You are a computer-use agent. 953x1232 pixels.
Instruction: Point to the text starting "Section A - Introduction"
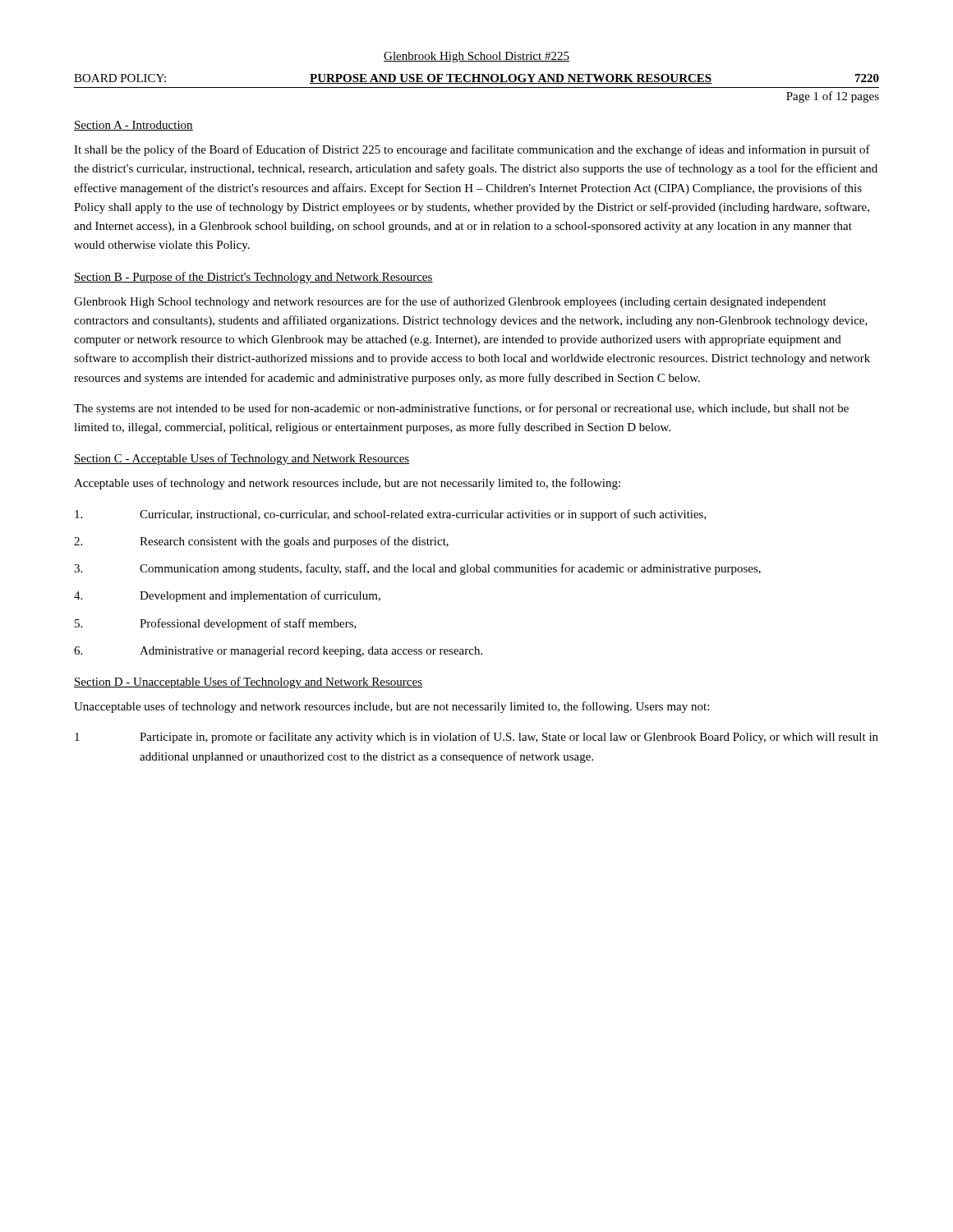coord(133,125)
